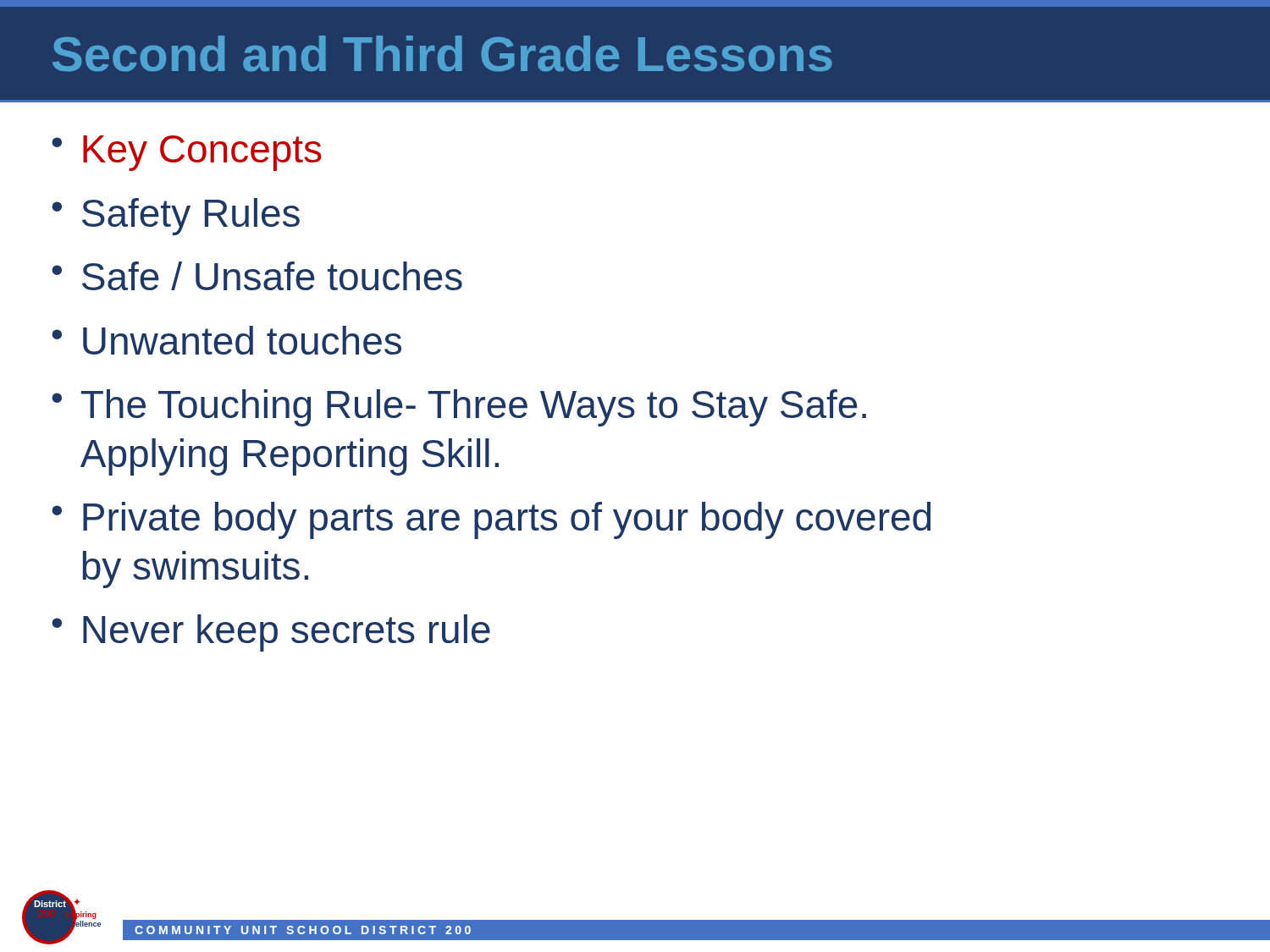Point to "• Safety Rules"

click(176, 213)
